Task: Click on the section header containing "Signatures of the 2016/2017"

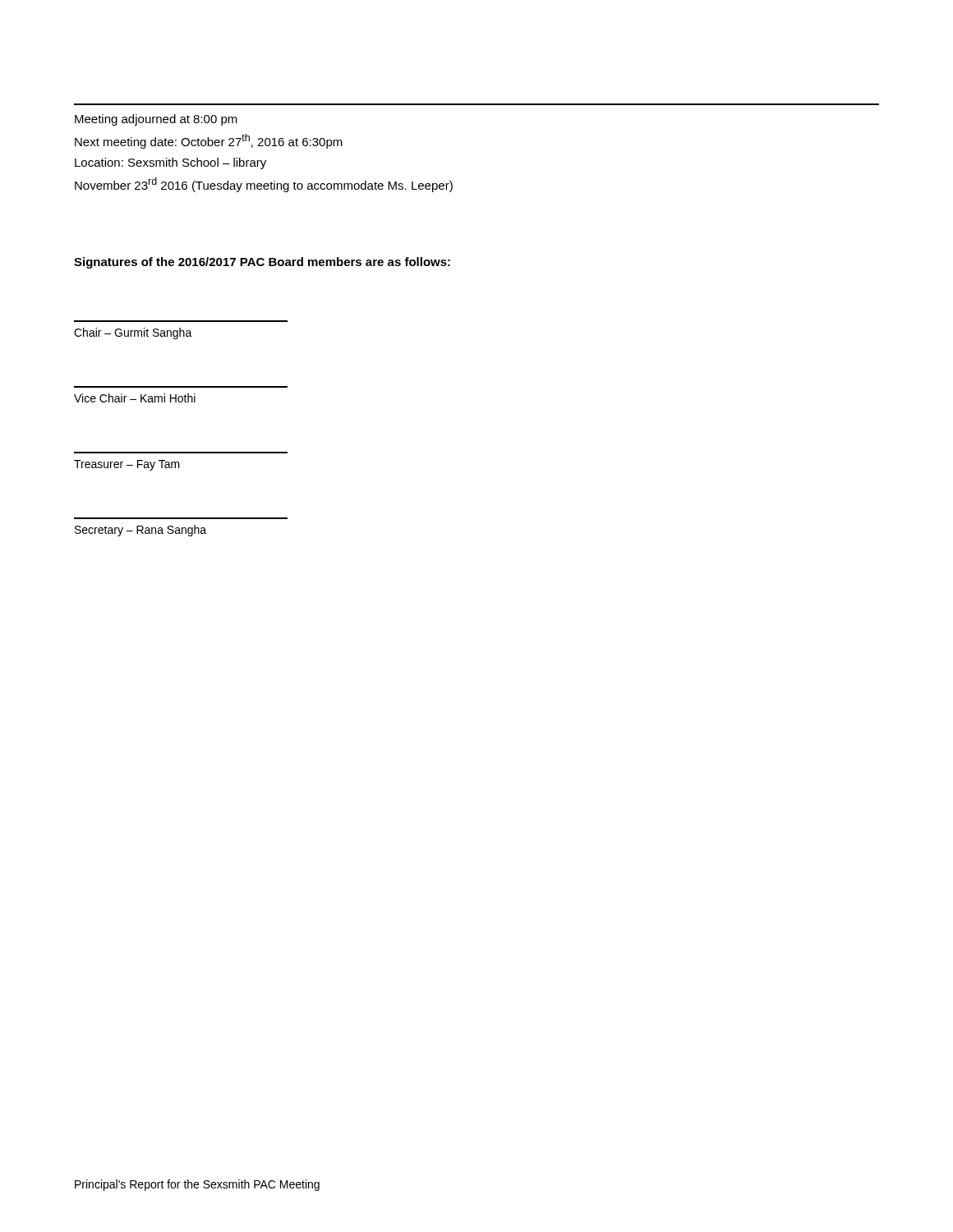Action: tap(263, 262)
